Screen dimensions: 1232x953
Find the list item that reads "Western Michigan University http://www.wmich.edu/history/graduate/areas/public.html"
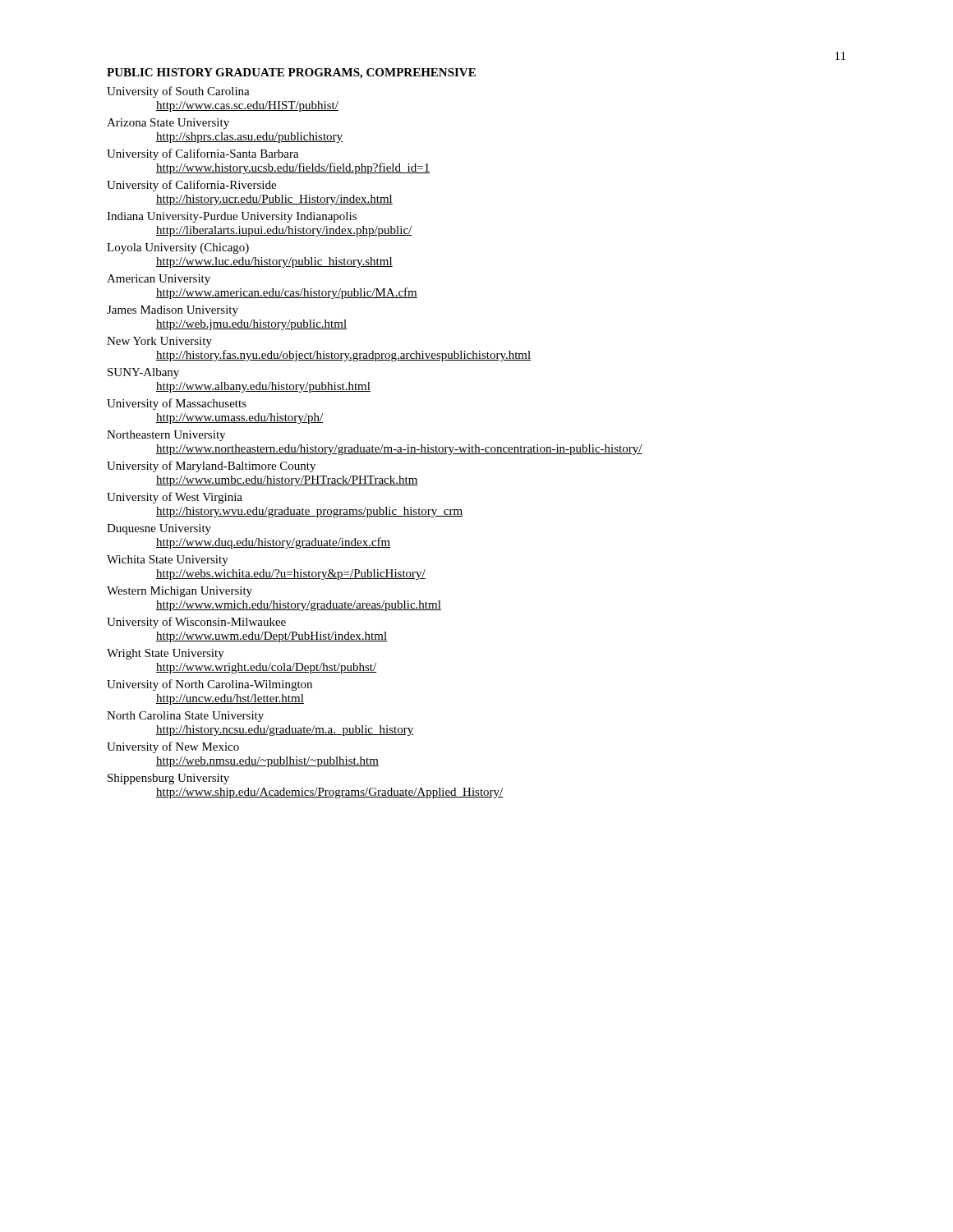click(x=180, y=592)
